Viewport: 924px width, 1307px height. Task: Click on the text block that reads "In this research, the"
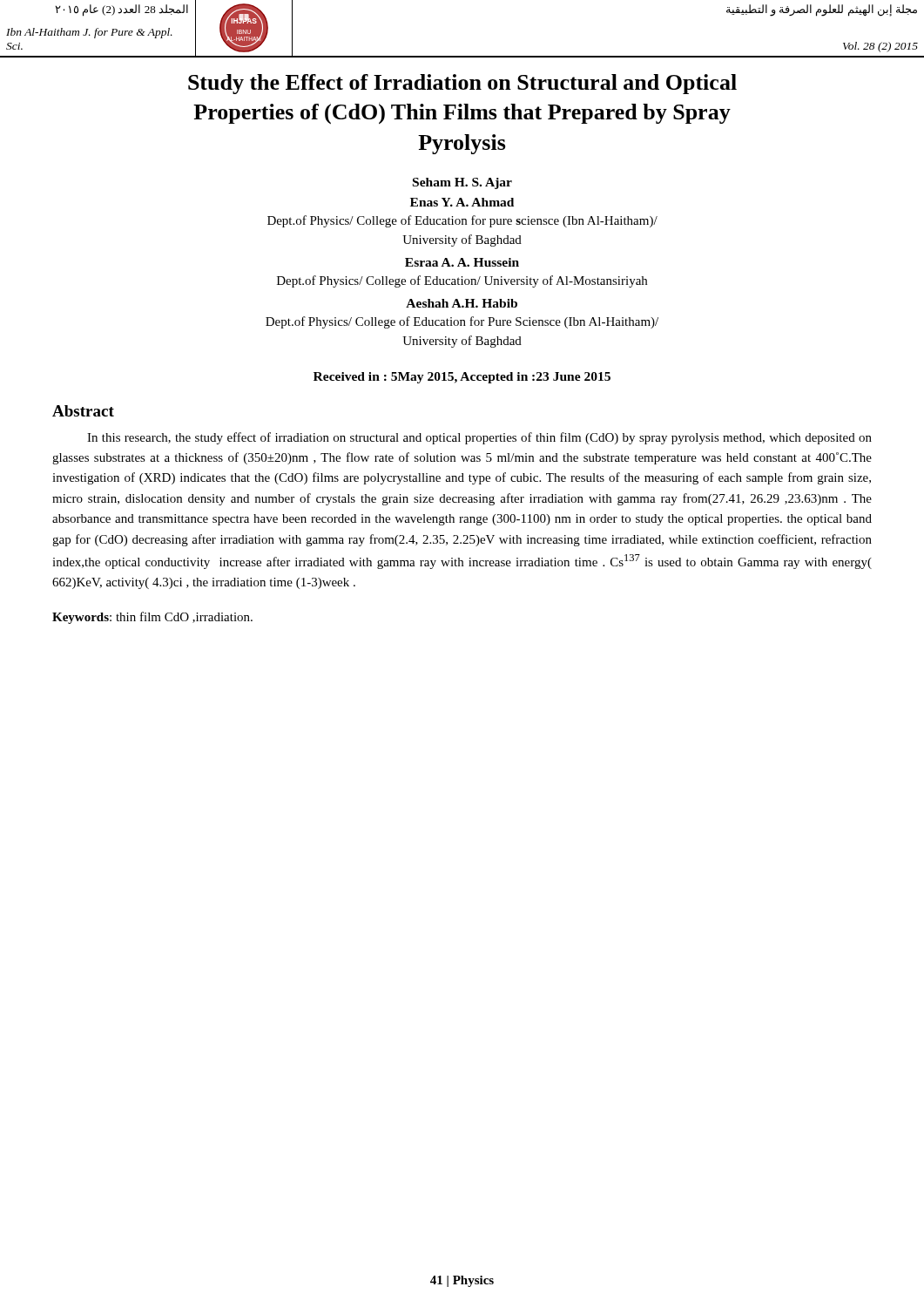[462, 510]
